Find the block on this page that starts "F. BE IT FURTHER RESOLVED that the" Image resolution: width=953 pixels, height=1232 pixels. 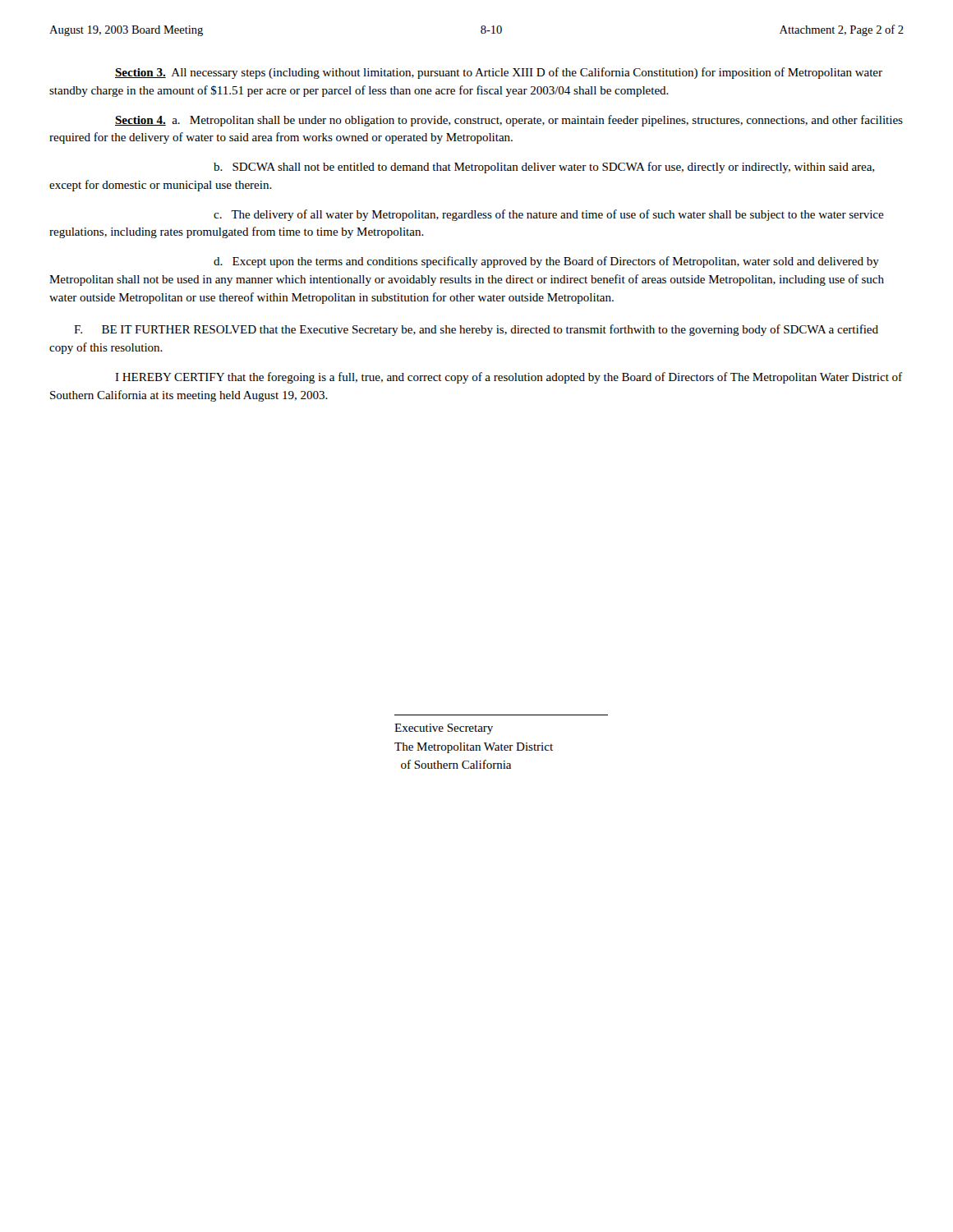click(x=464, y=338)
